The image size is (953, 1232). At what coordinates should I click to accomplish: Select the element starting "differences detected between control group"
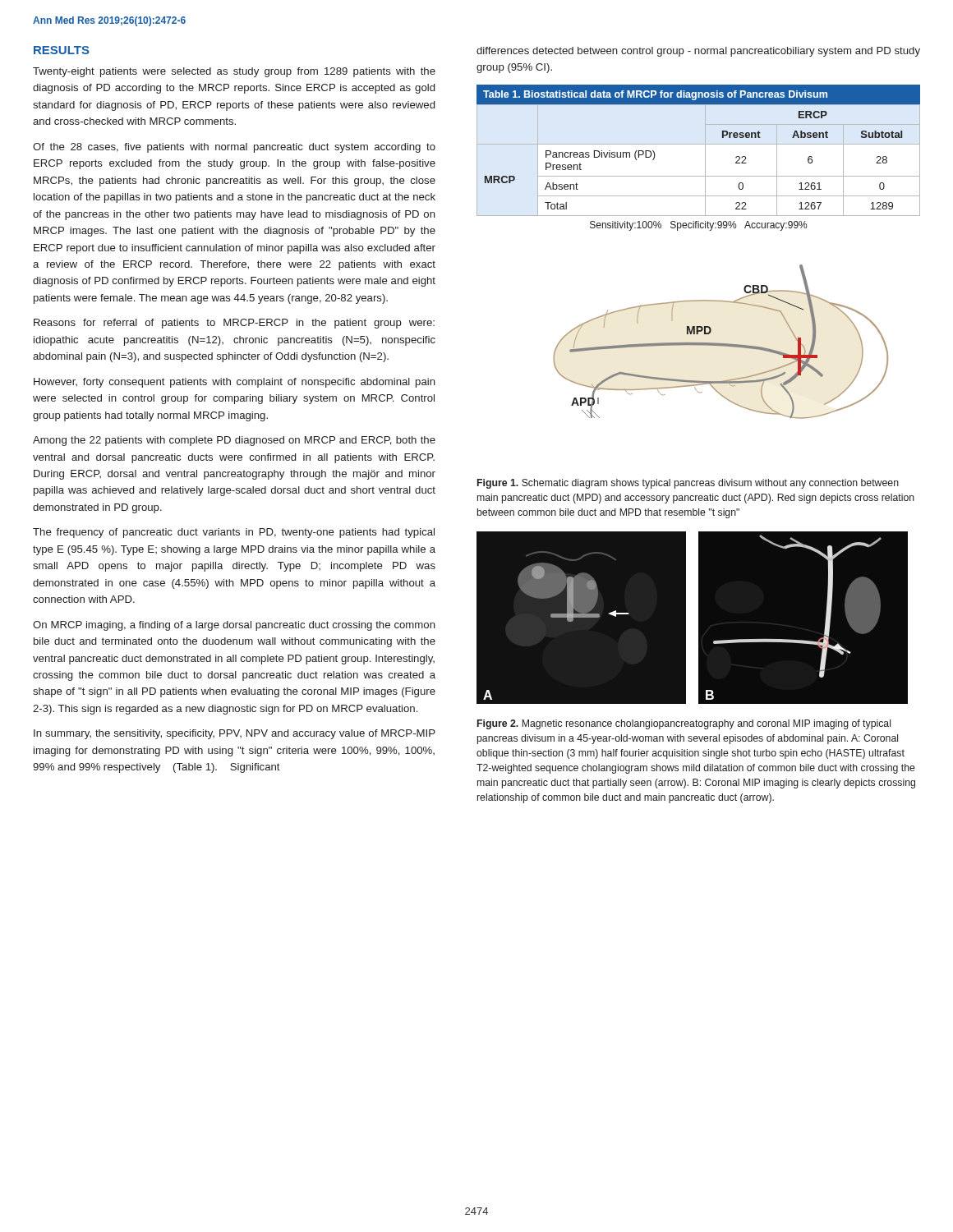pos(698,59)
